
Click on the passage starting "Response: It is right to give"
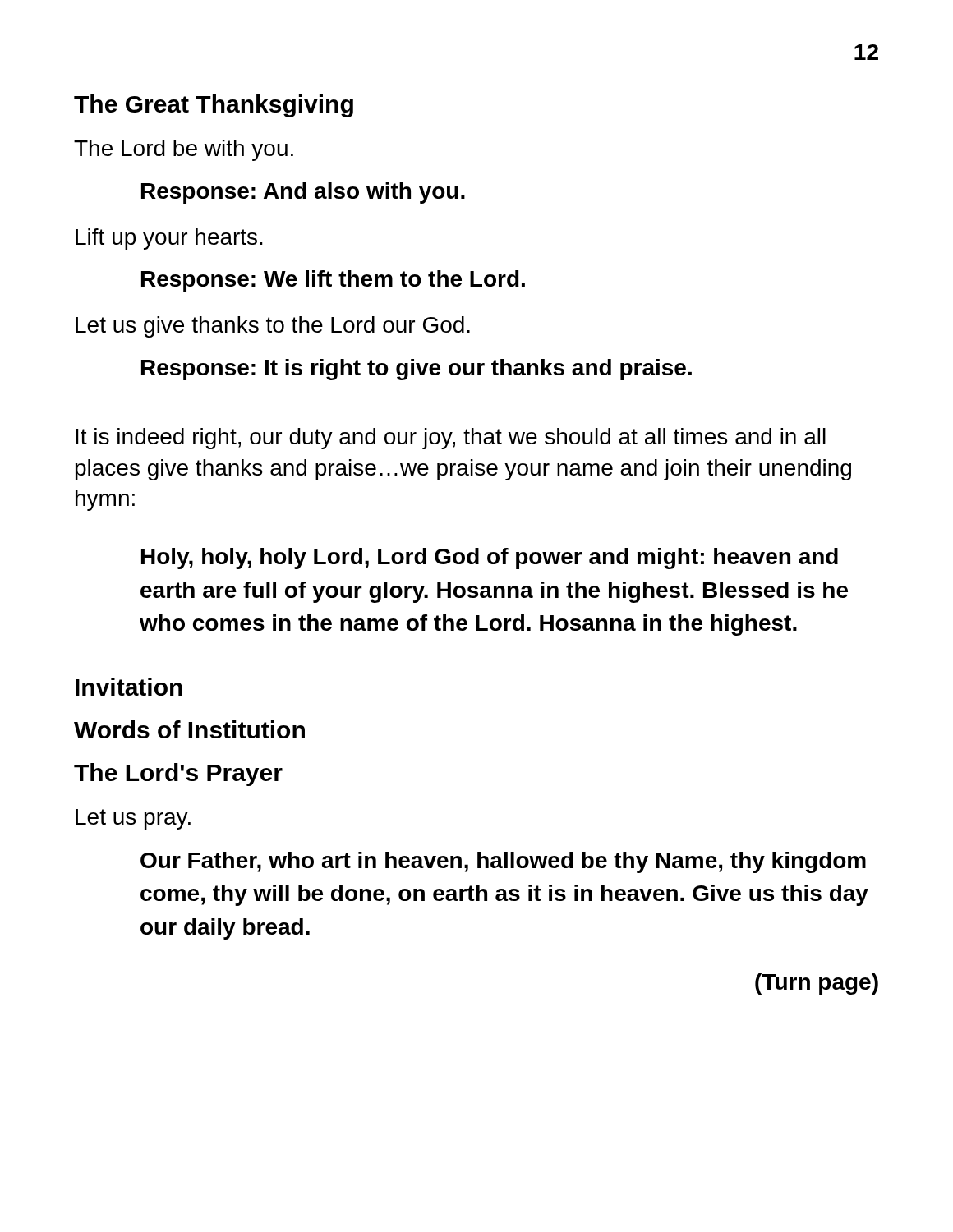[416, 368]
